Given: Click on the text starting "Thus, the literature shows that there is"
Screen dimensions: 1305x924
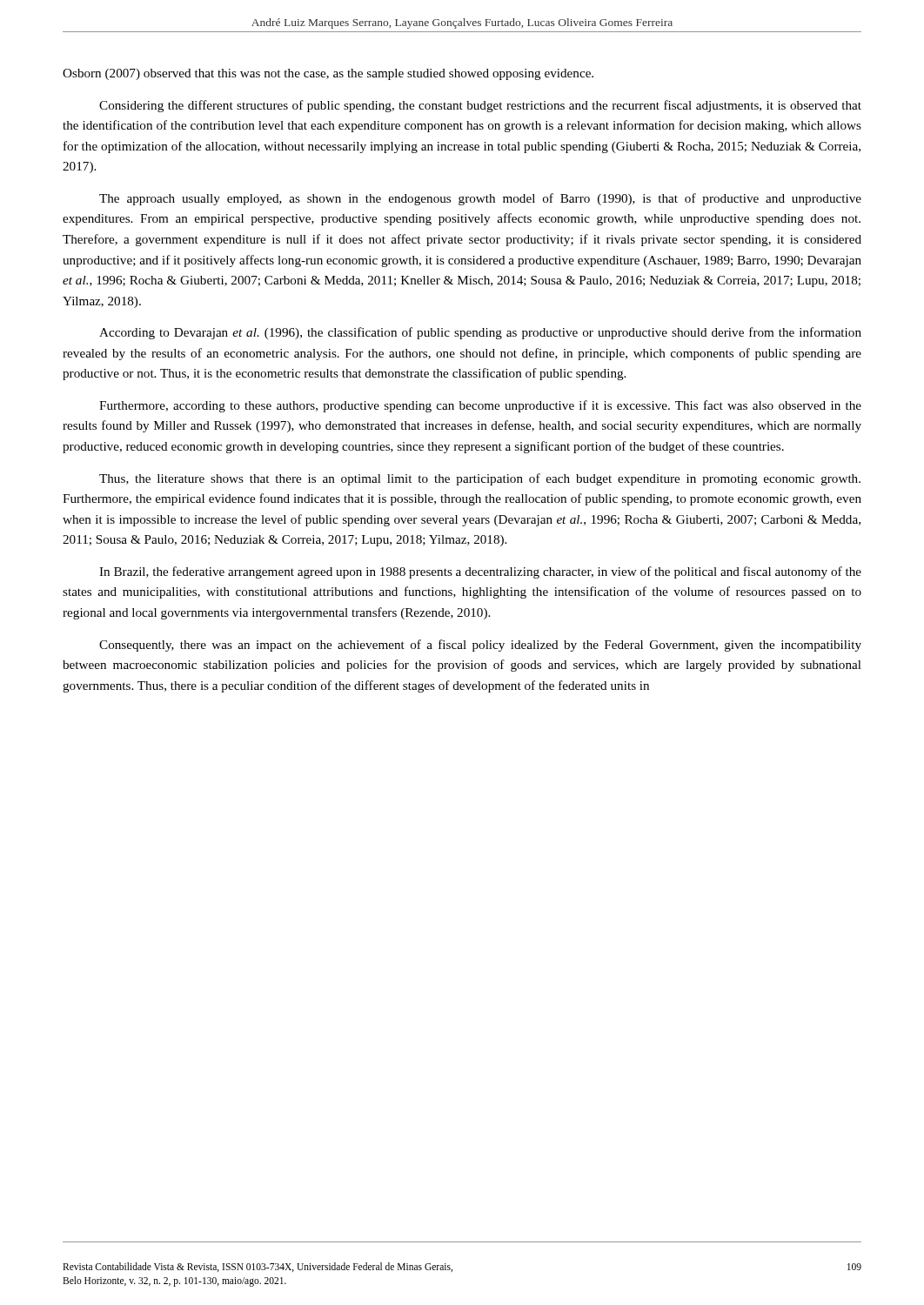Looking at the screenshot, I should tap(462, 509).
